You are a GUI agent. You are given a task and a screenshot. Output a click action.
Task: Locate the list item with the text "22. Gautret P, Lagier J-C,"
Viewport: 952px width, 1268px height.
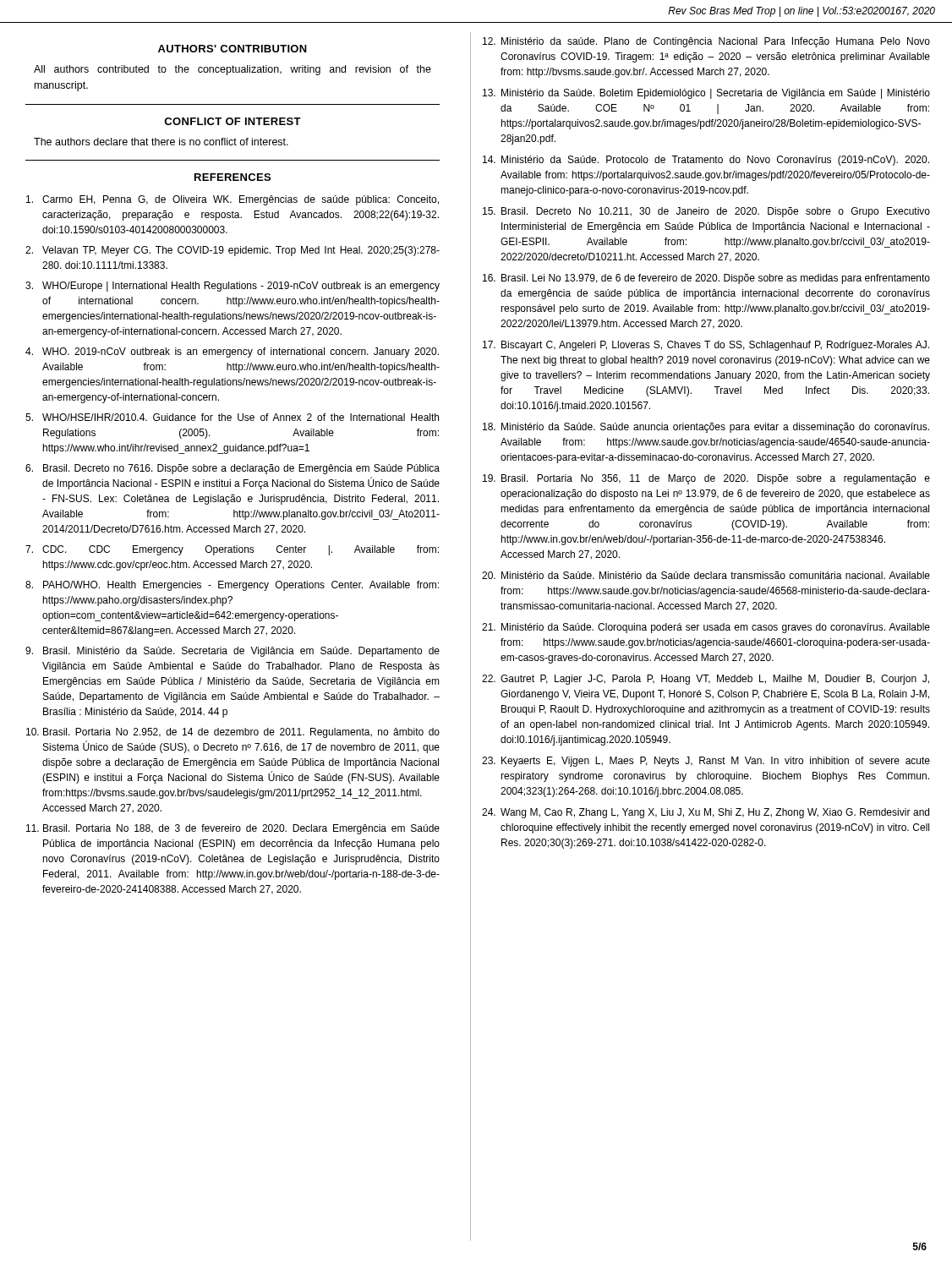click(x=706, y=709)
